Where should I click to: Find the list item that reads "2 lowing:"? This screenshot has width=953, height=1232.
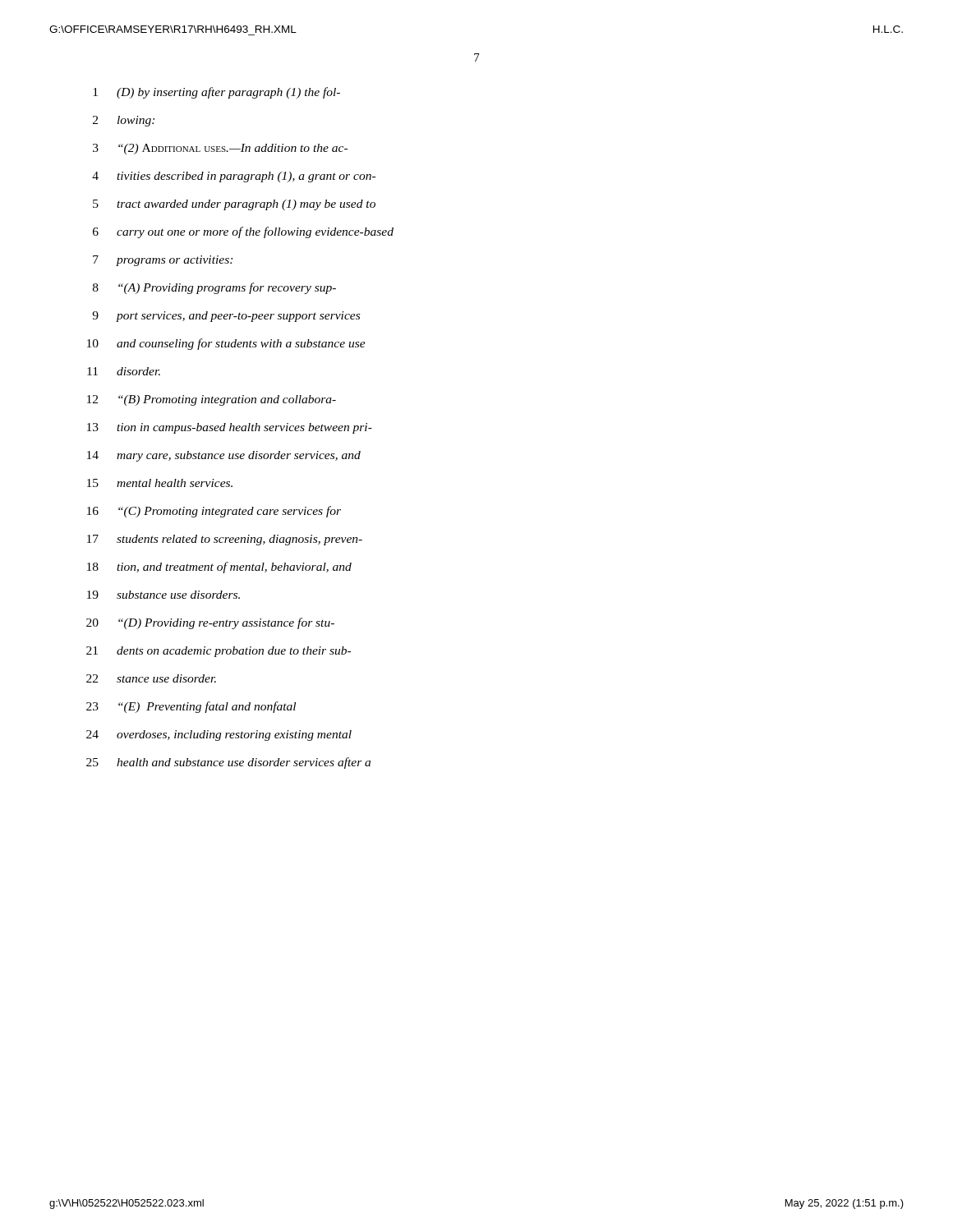coord(124,121)
